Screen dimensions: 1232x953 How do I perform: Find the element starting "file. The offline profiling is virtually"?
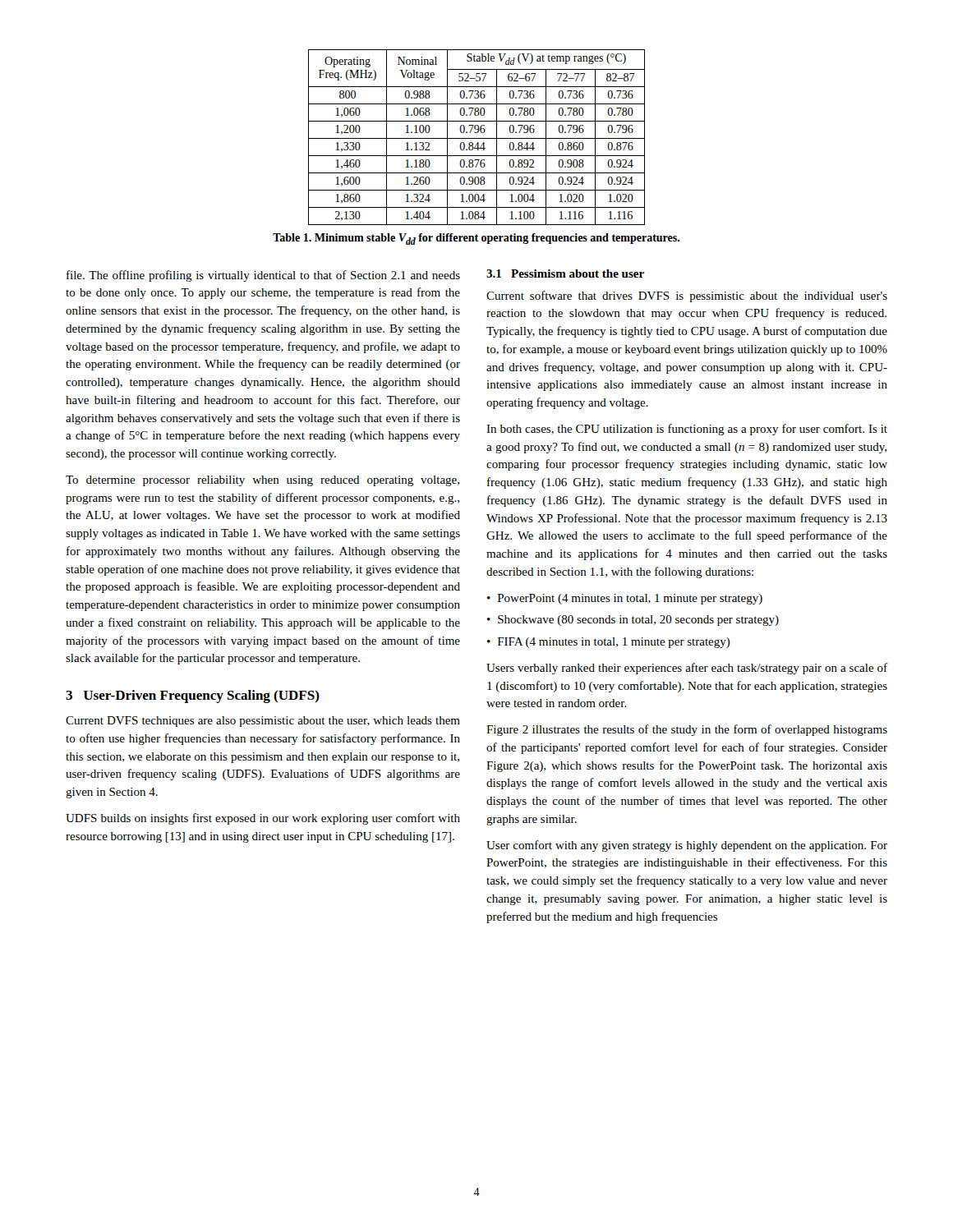click(x=263, y=365)
